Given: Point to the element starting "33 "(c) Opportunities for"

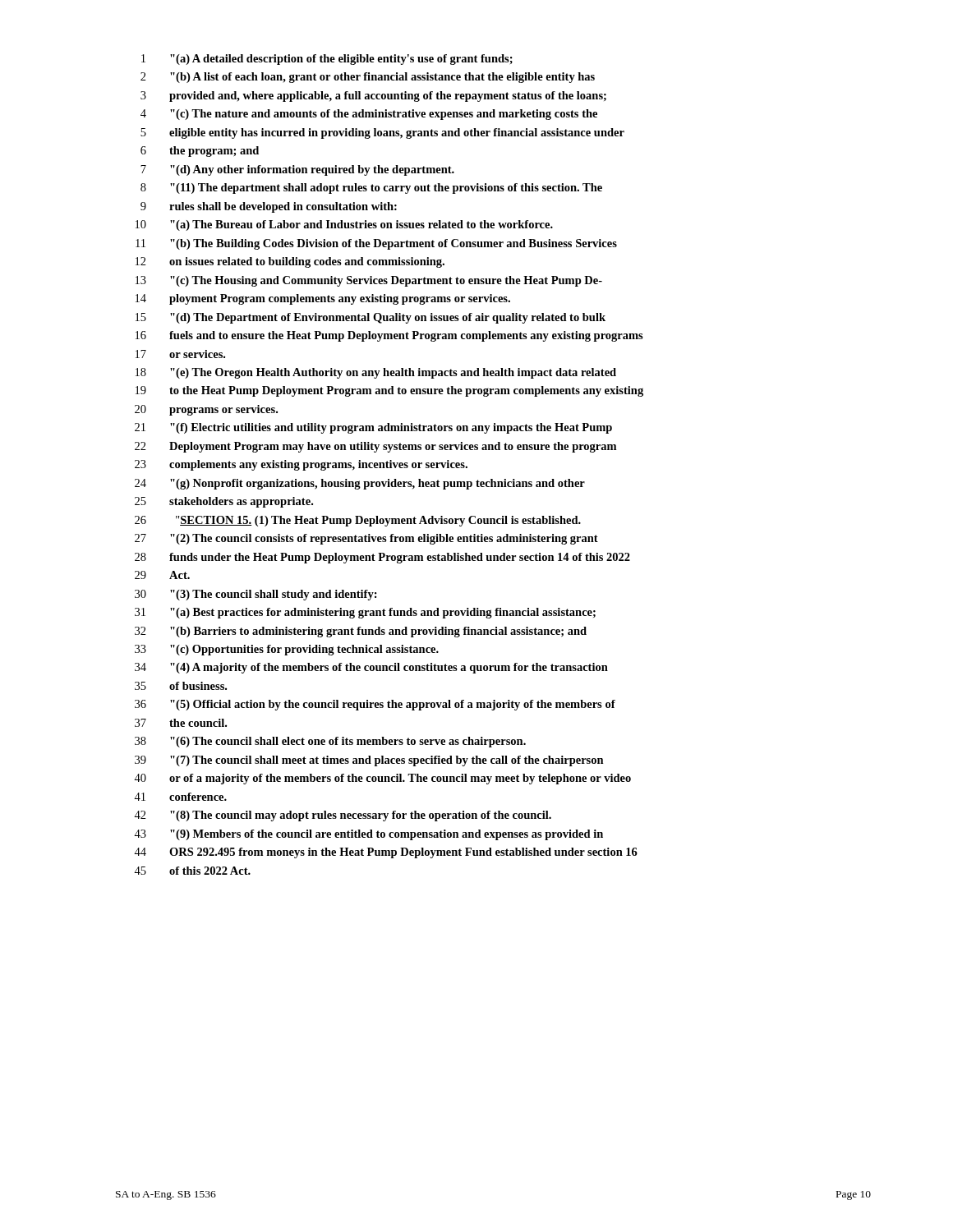Looking at the screenshot, I should (x=277, y=649).
